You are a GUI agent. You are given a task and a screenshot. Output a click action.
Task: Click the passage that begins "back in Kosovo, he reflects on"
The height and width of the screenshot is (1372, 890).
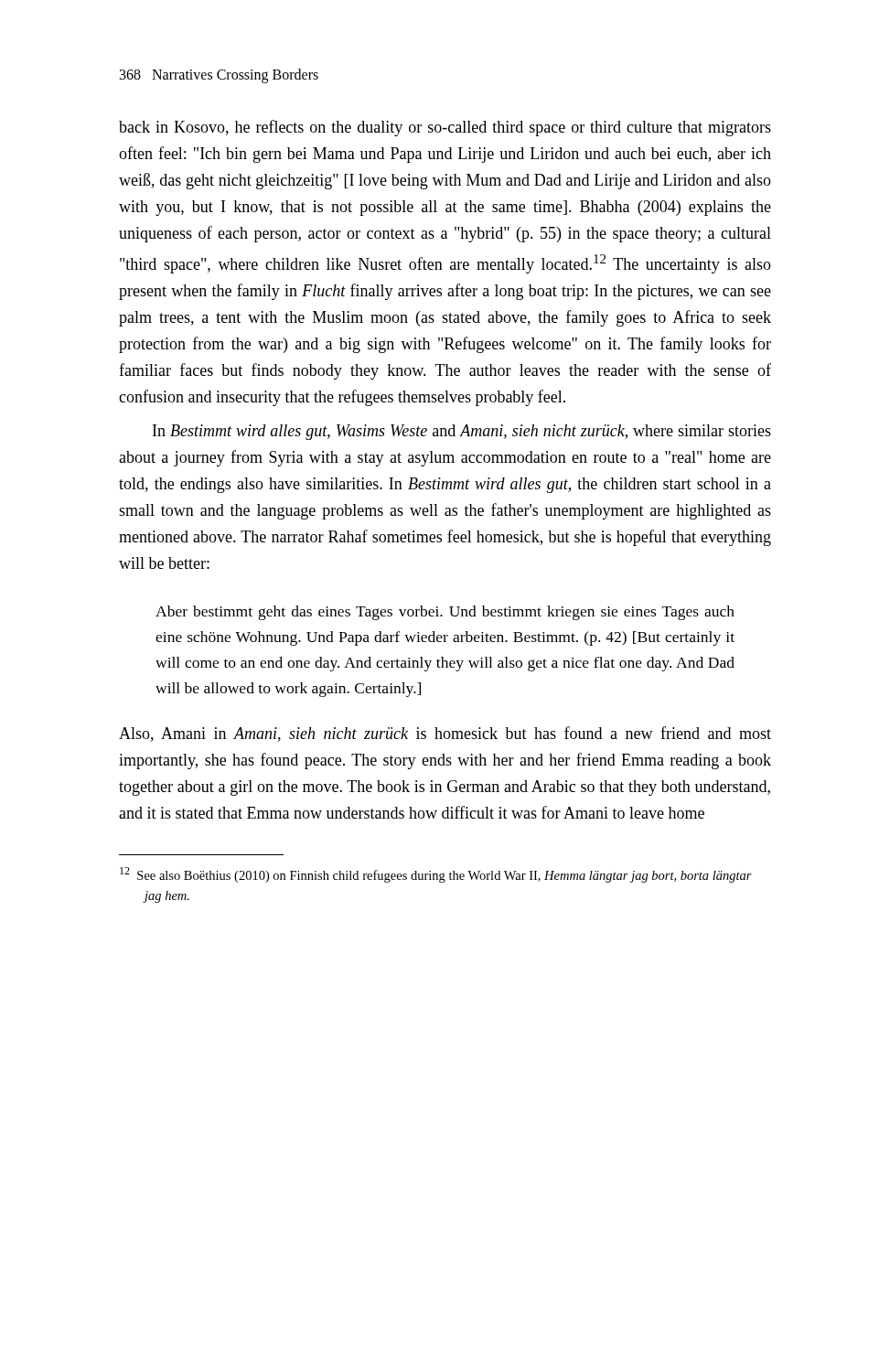point(445,346)
